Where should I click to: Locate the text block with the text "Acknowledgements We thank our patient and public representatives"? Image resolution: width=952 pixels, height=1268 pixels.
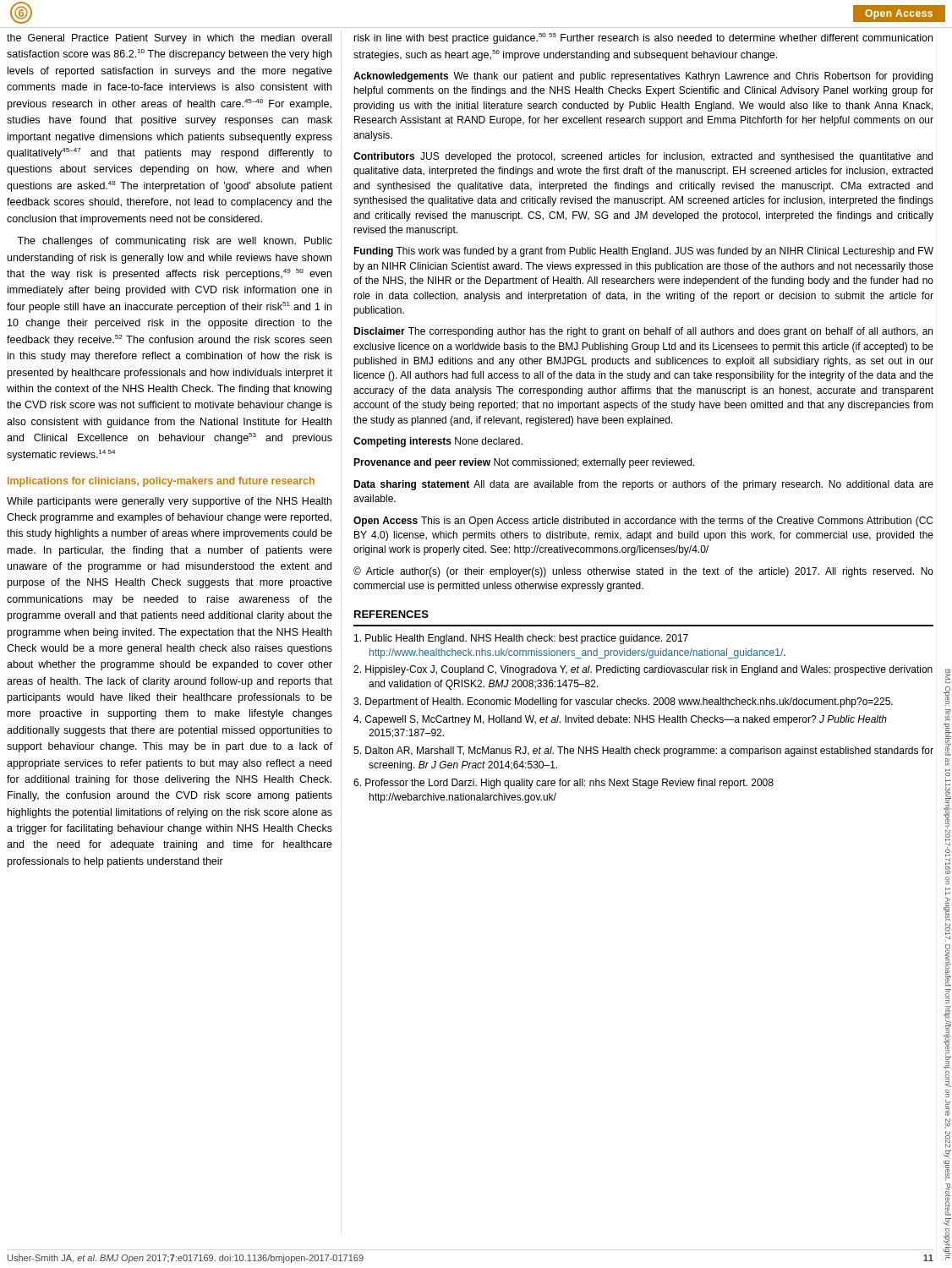coord(643,106)
